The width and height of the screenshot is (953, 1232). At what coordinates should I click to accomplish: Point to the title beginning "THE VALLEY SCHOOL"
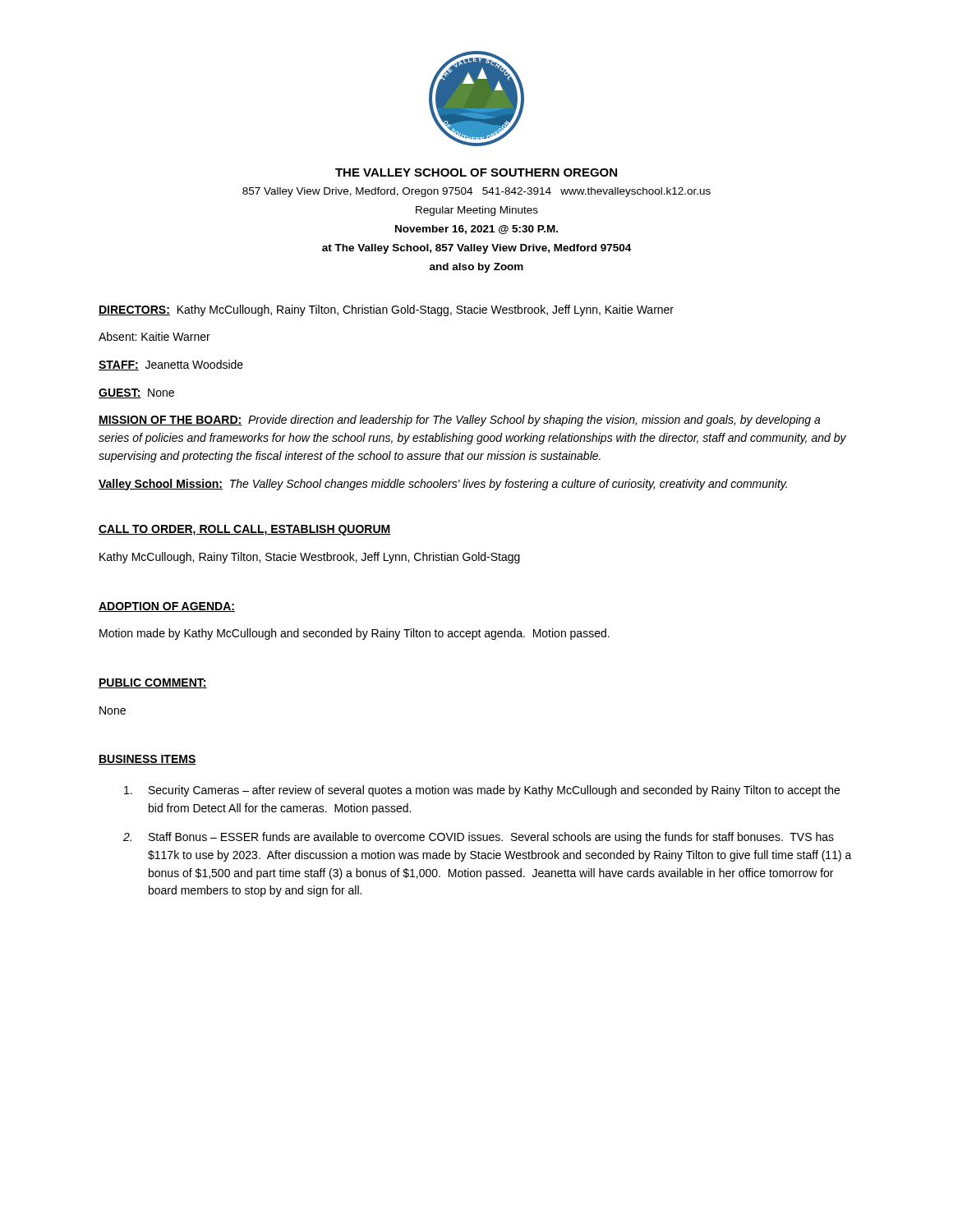(476, 221)
